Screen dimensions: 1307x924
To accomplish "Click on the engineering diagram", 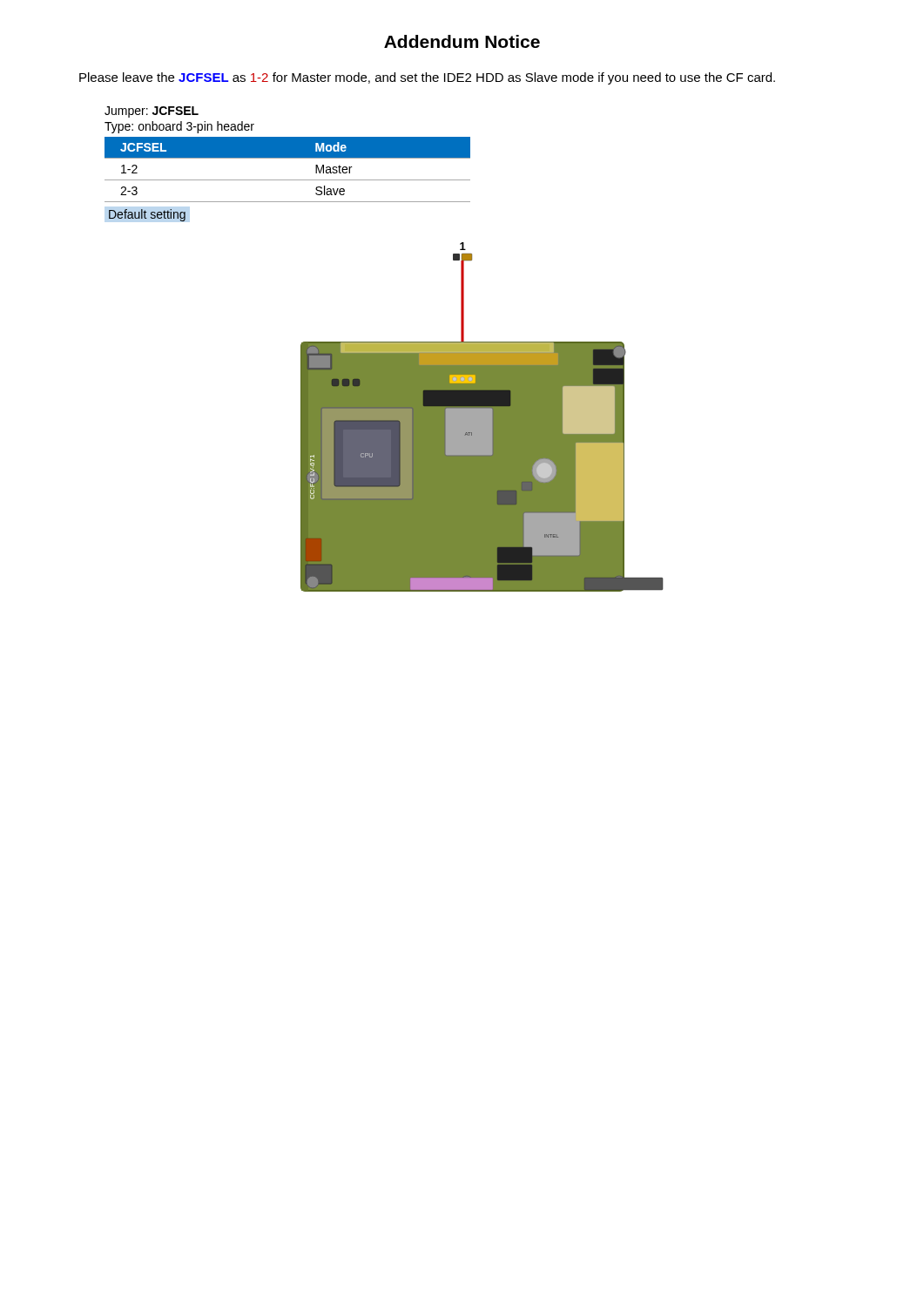I will coord(462,430).
